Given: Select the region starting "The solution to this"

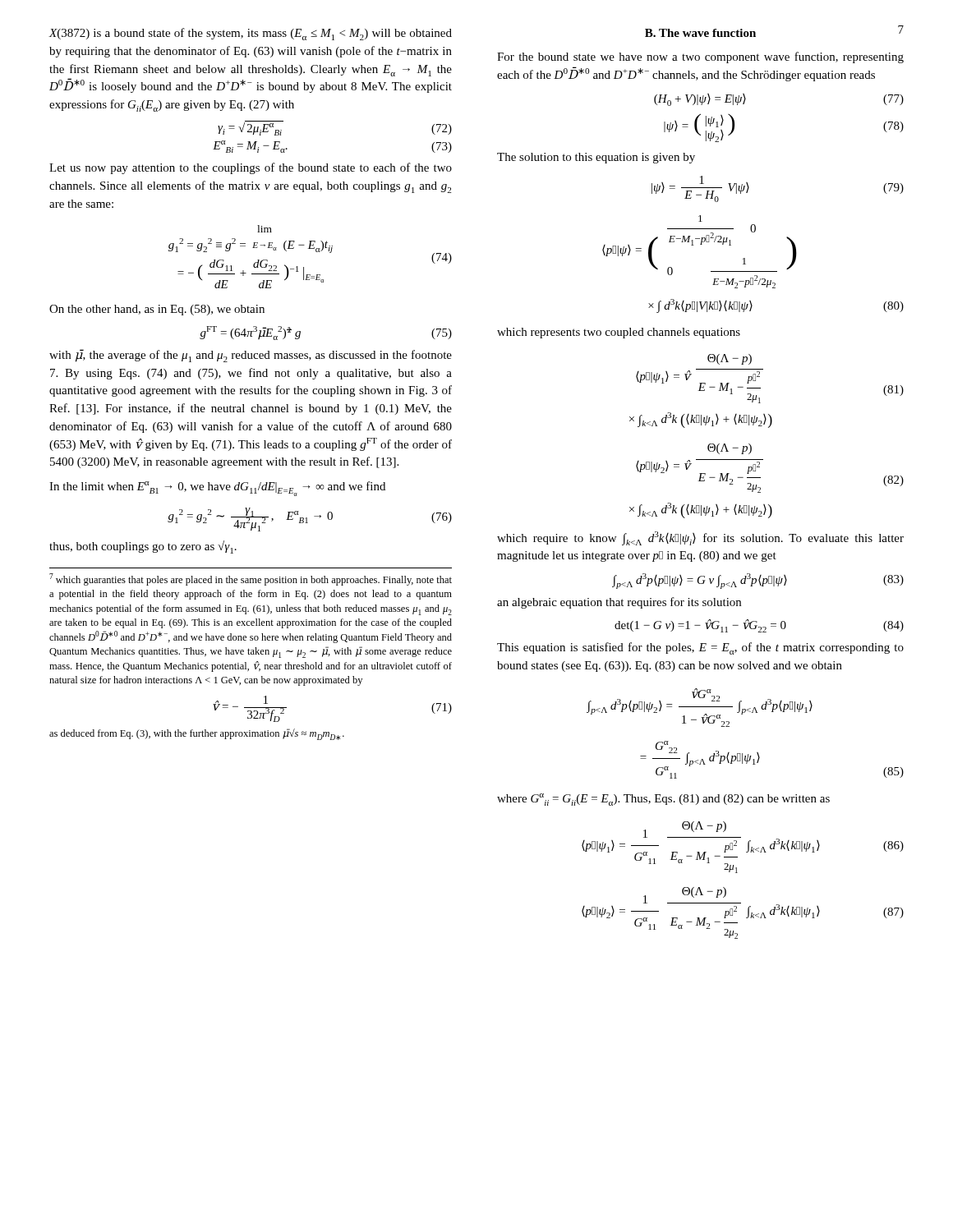Looking at the screenshot, I should click(596, 157).
